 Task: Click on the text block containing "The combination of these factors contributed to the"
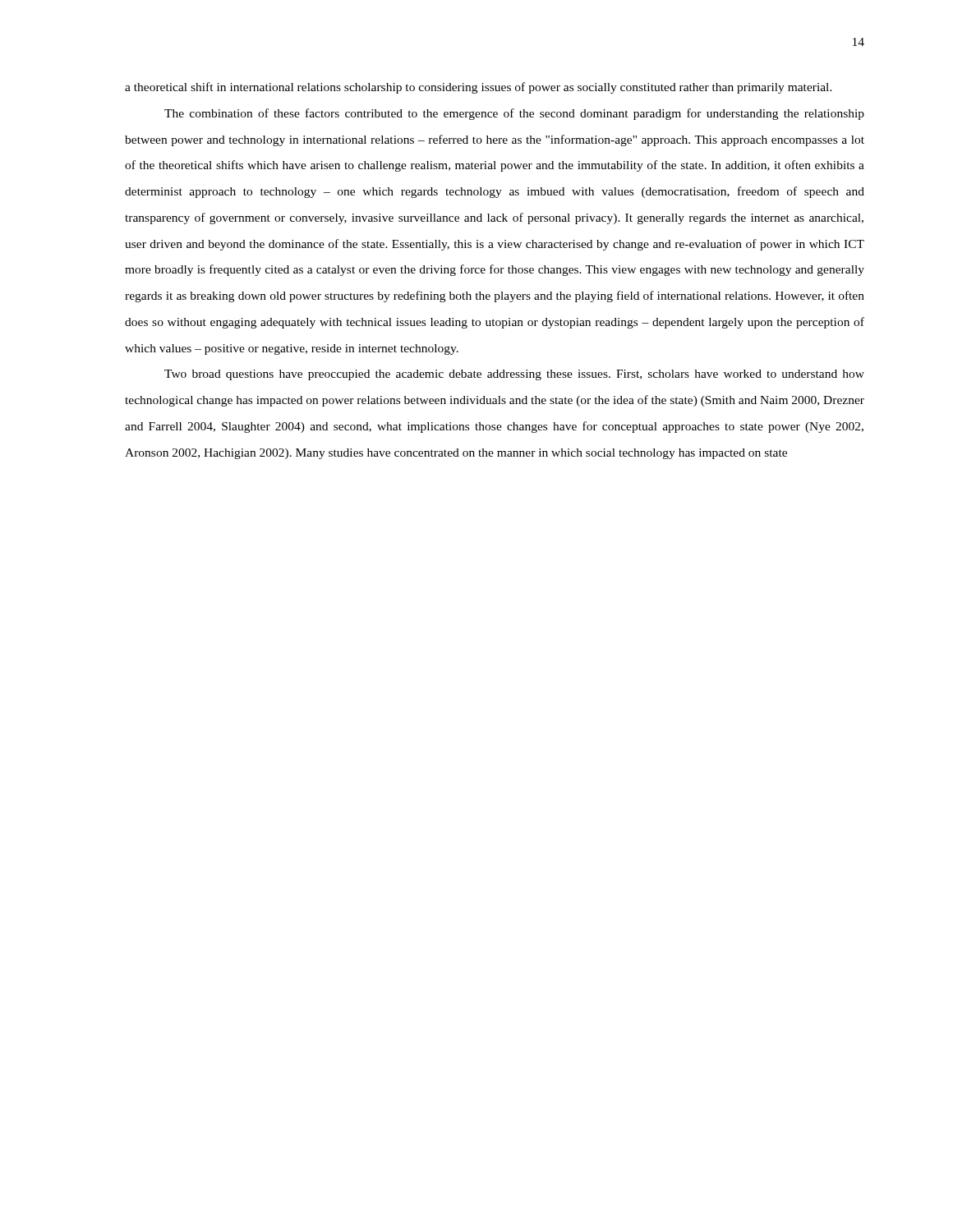(x=495, y=230)
